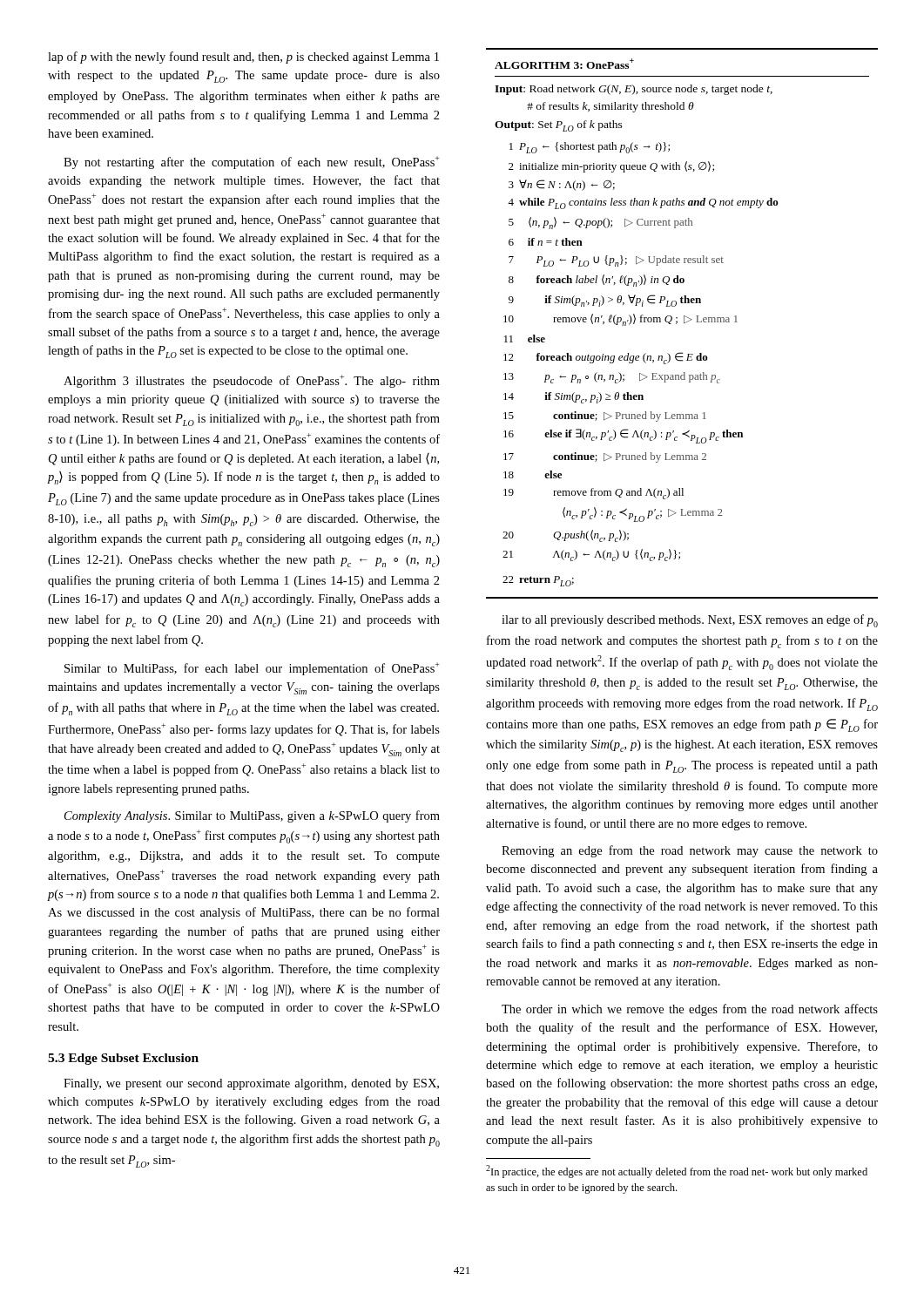Find the element starting "By not restarting after the computation of each"
Image resolution: width=924 pixels, height=1307 pixels.
pos(244,256)
